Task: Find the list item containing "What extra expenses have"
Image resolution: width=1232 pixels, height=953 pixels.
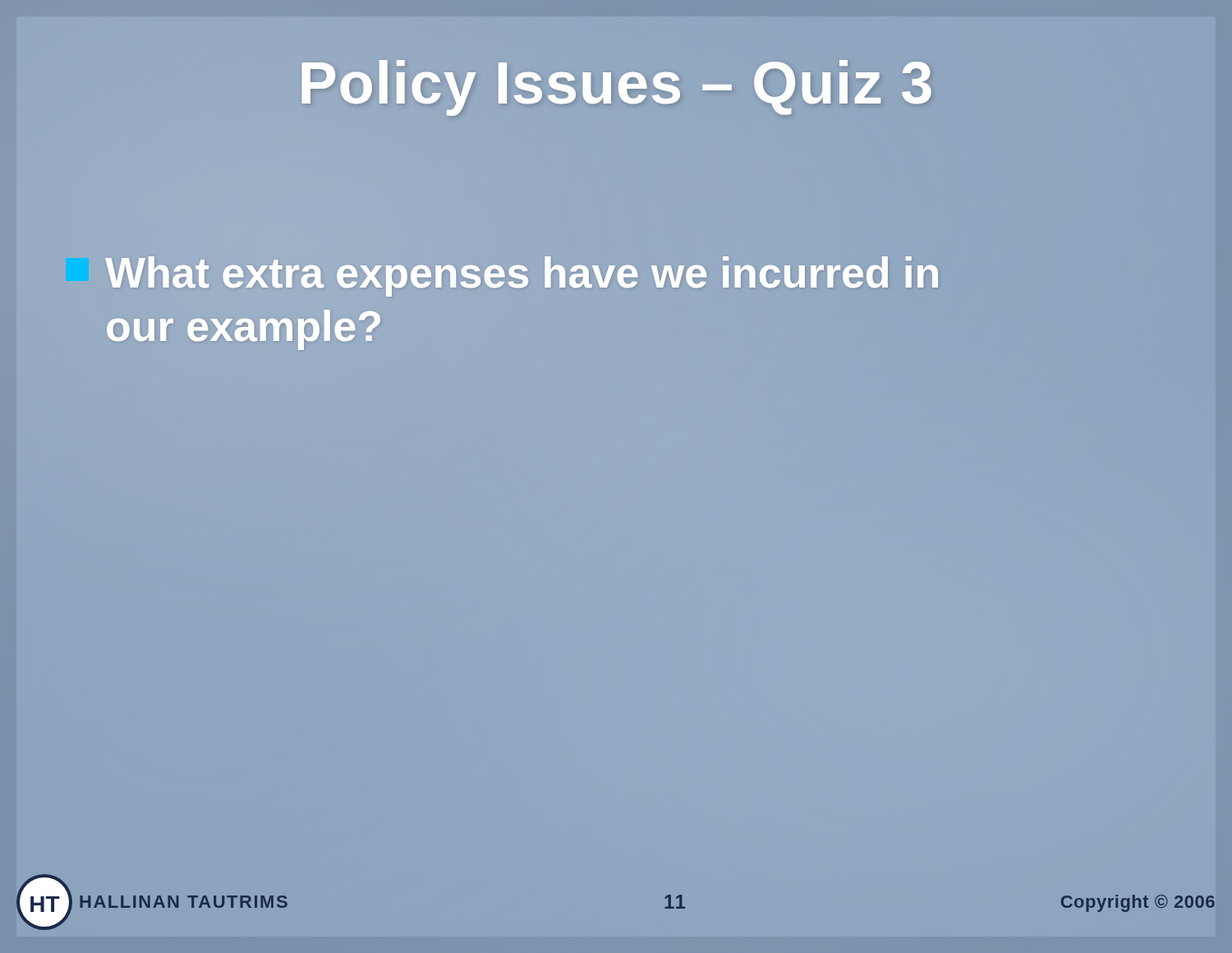Action: tap(616, 300)
